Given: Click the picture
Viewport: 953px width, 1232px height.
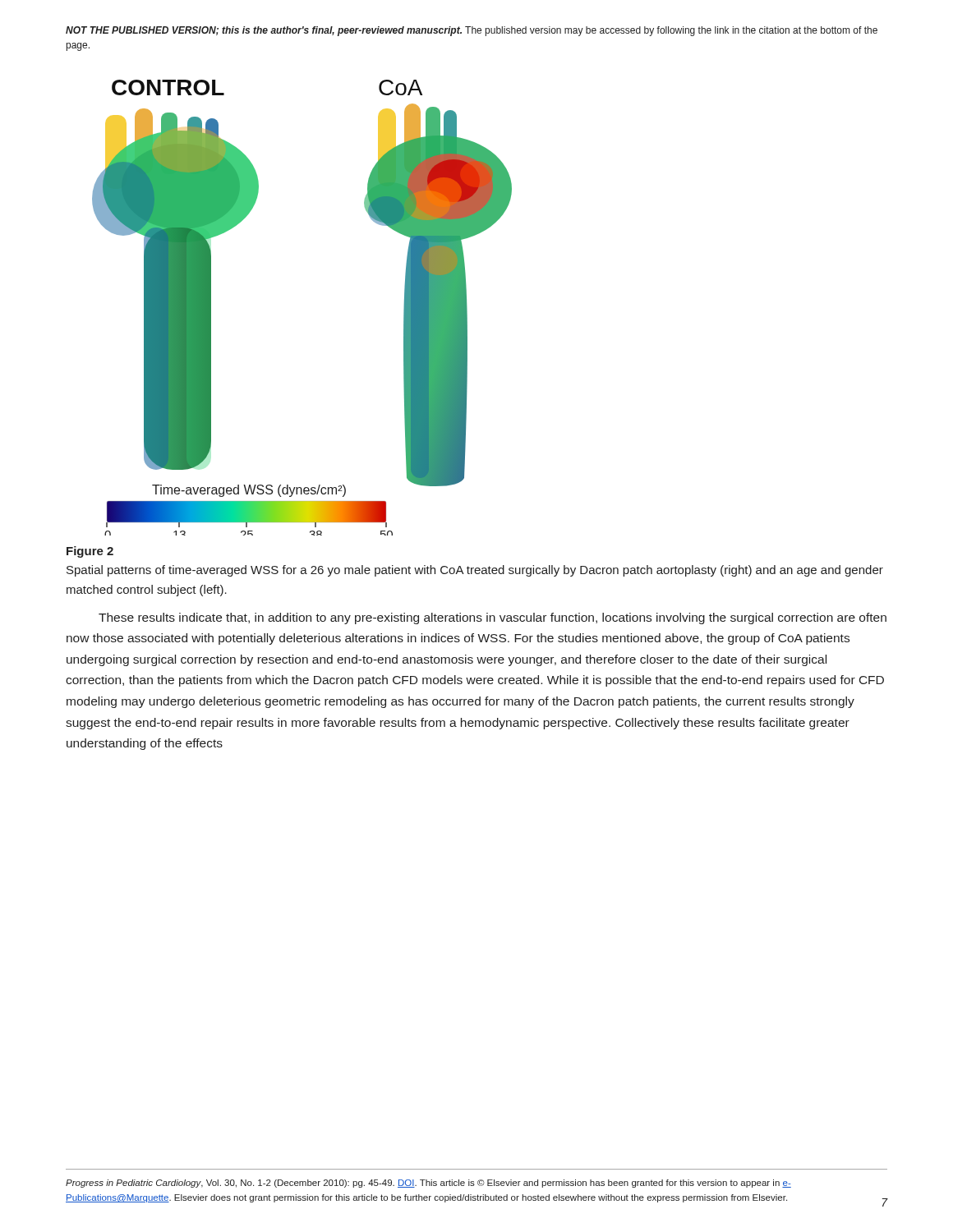Looking at the screenshot, I should [476, 303].
